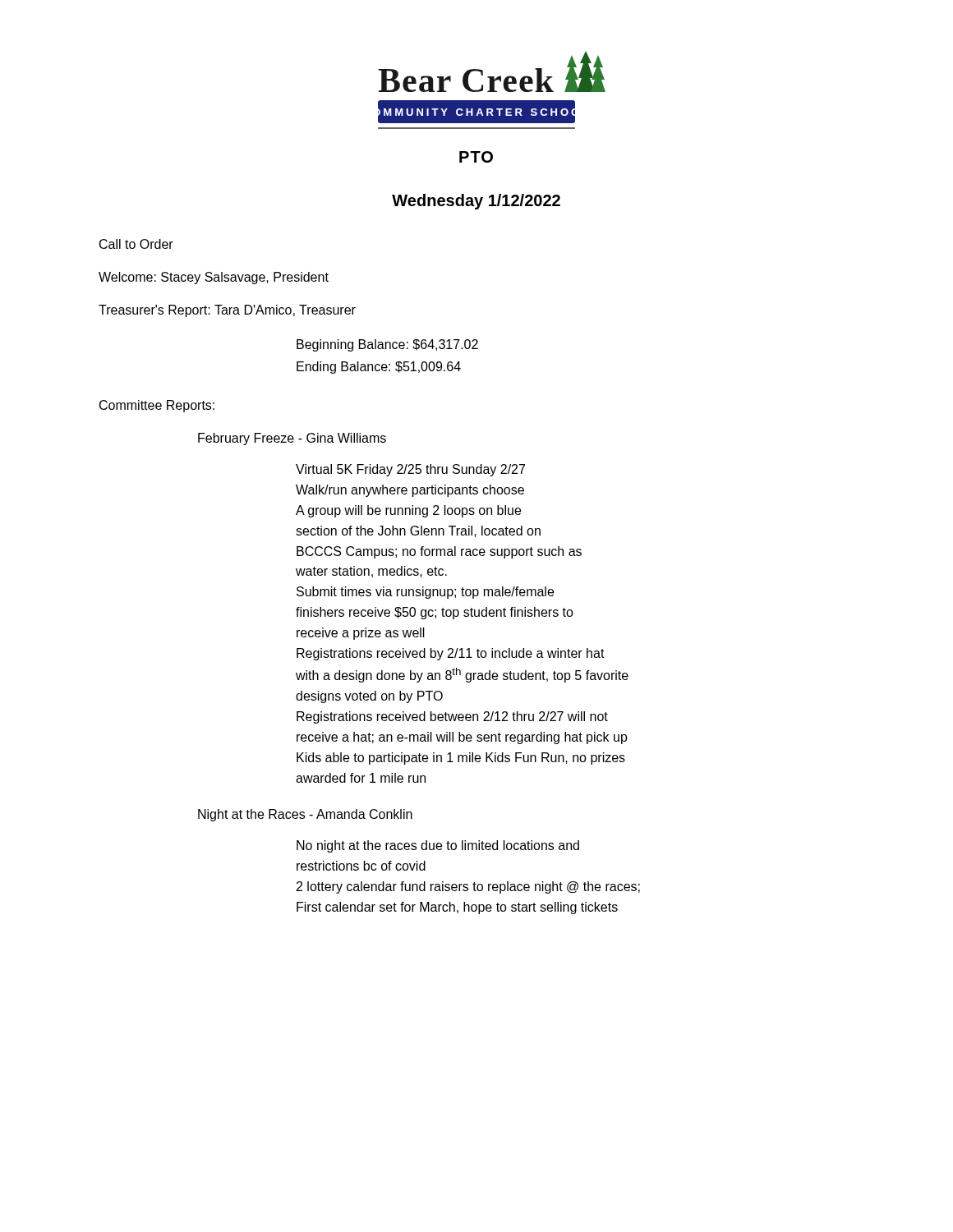
Task: Click on the region starting "Night at the Races - Amanda"
Action: pos(305,815)
